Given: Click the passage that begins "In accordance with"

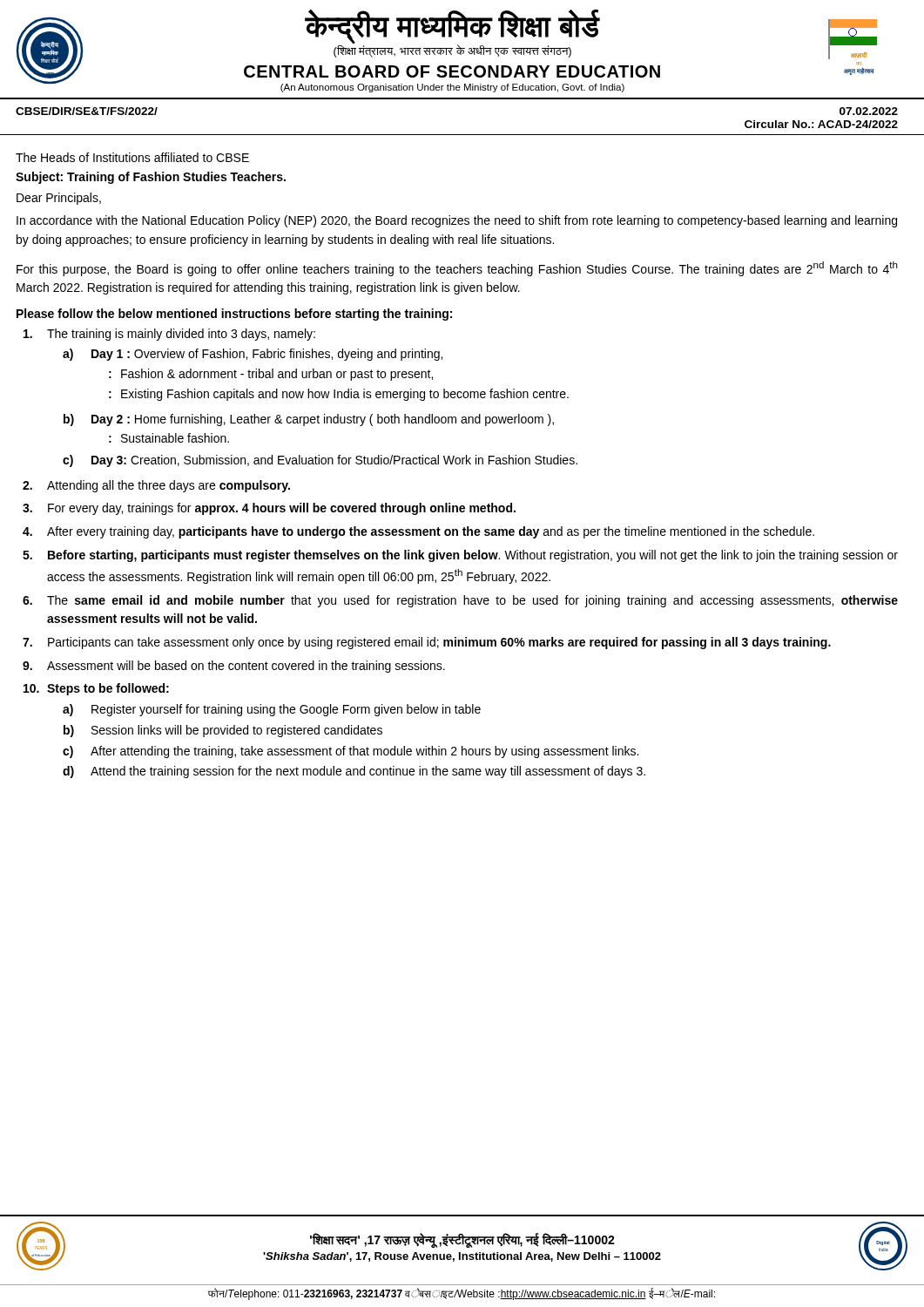Looking at the screenshot, I should [457, 230].
